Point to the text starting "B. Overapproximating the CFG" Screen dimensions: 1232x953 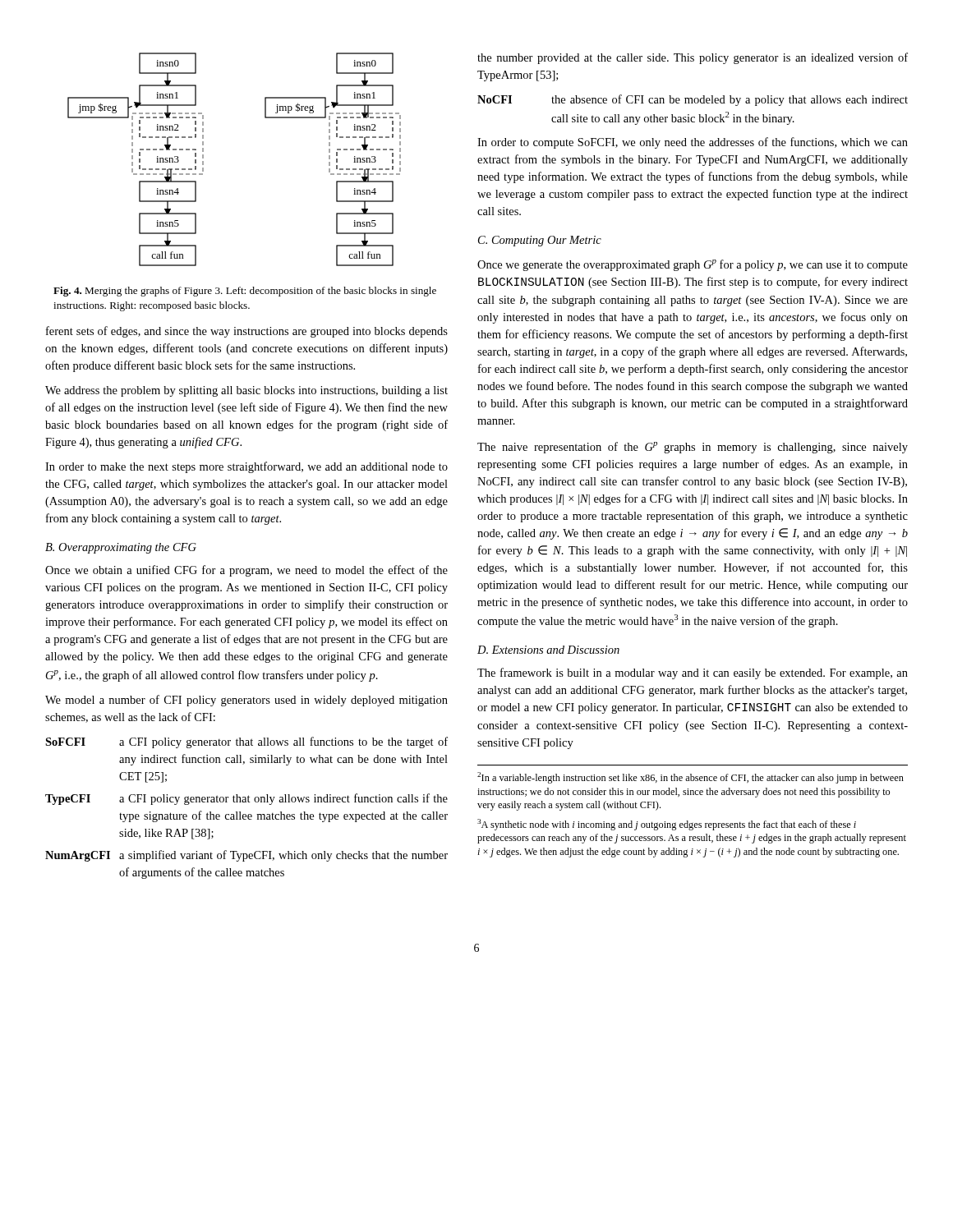coord(121,547)
